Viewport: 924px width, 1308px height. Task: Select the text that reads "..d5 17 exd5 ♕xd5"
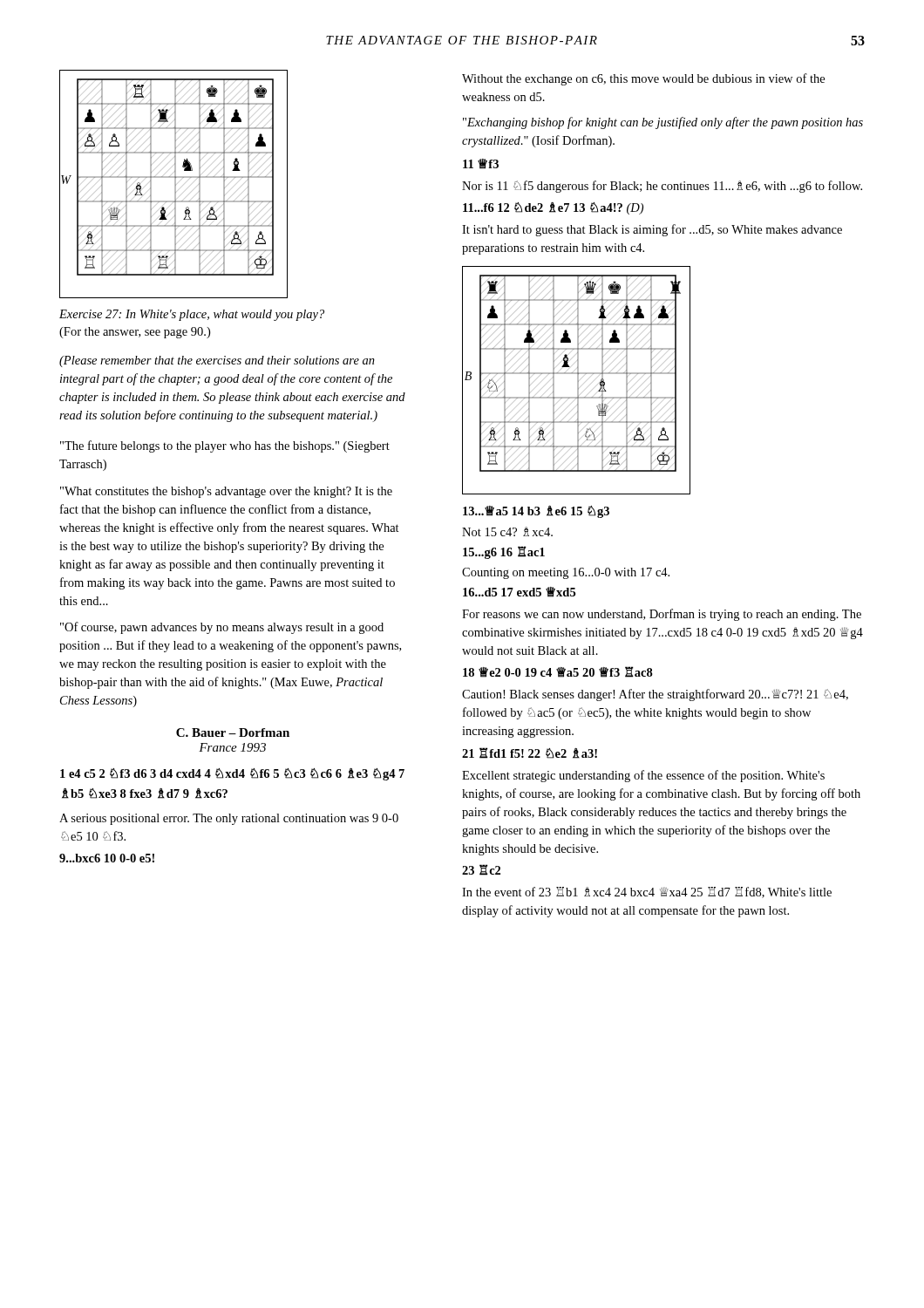pyautogui.click(x=519, y=592)
